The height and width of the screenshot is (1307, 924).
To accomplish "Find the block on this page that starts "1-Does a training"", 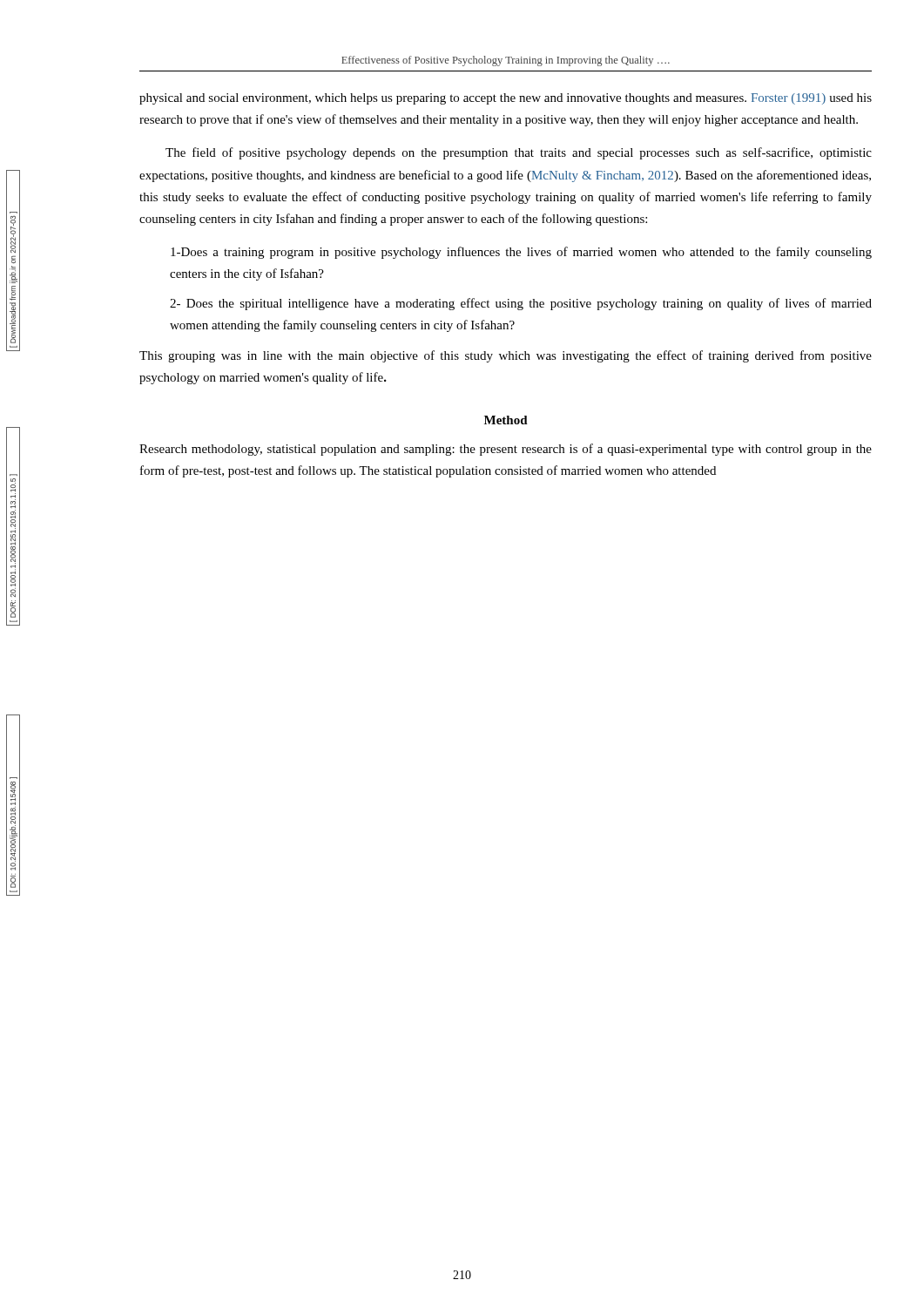I will pyautogui.click(x=521, y=263).
